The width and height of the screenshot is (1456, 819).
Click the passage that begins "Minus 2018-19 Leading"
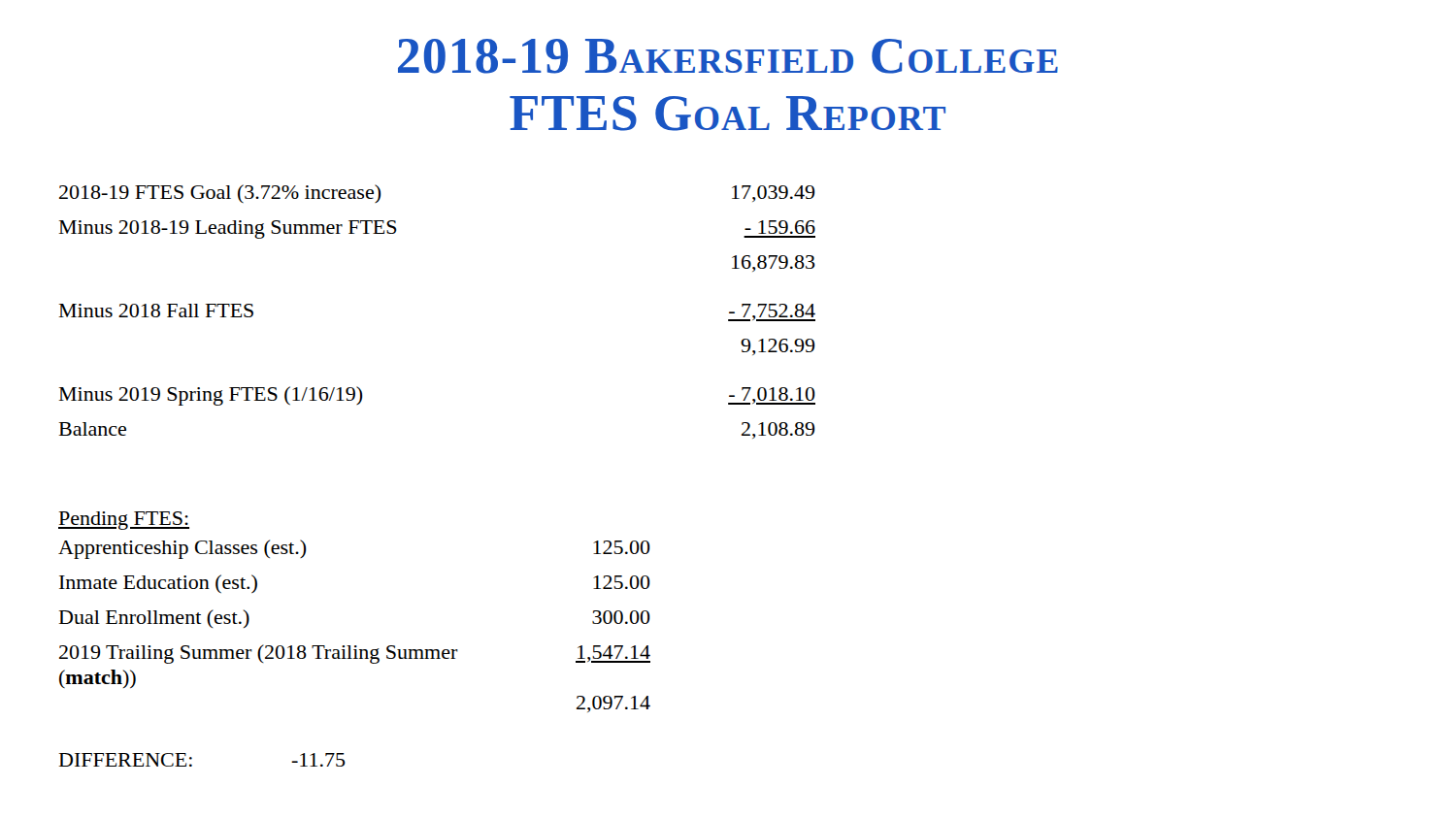pyautogui.click(x=230, y=229)
